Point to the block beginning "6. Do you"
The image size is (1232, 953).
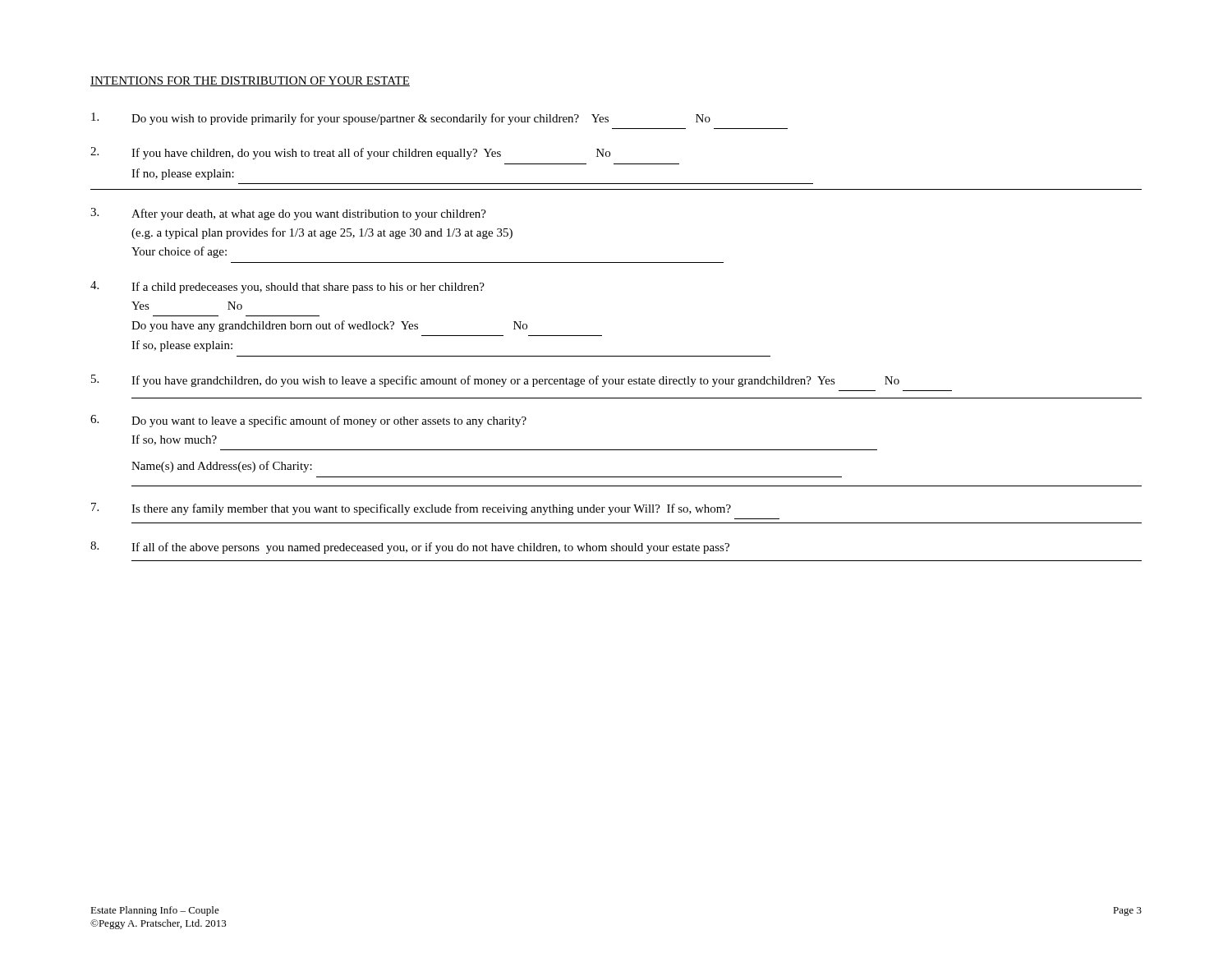(x=616, y=444)
